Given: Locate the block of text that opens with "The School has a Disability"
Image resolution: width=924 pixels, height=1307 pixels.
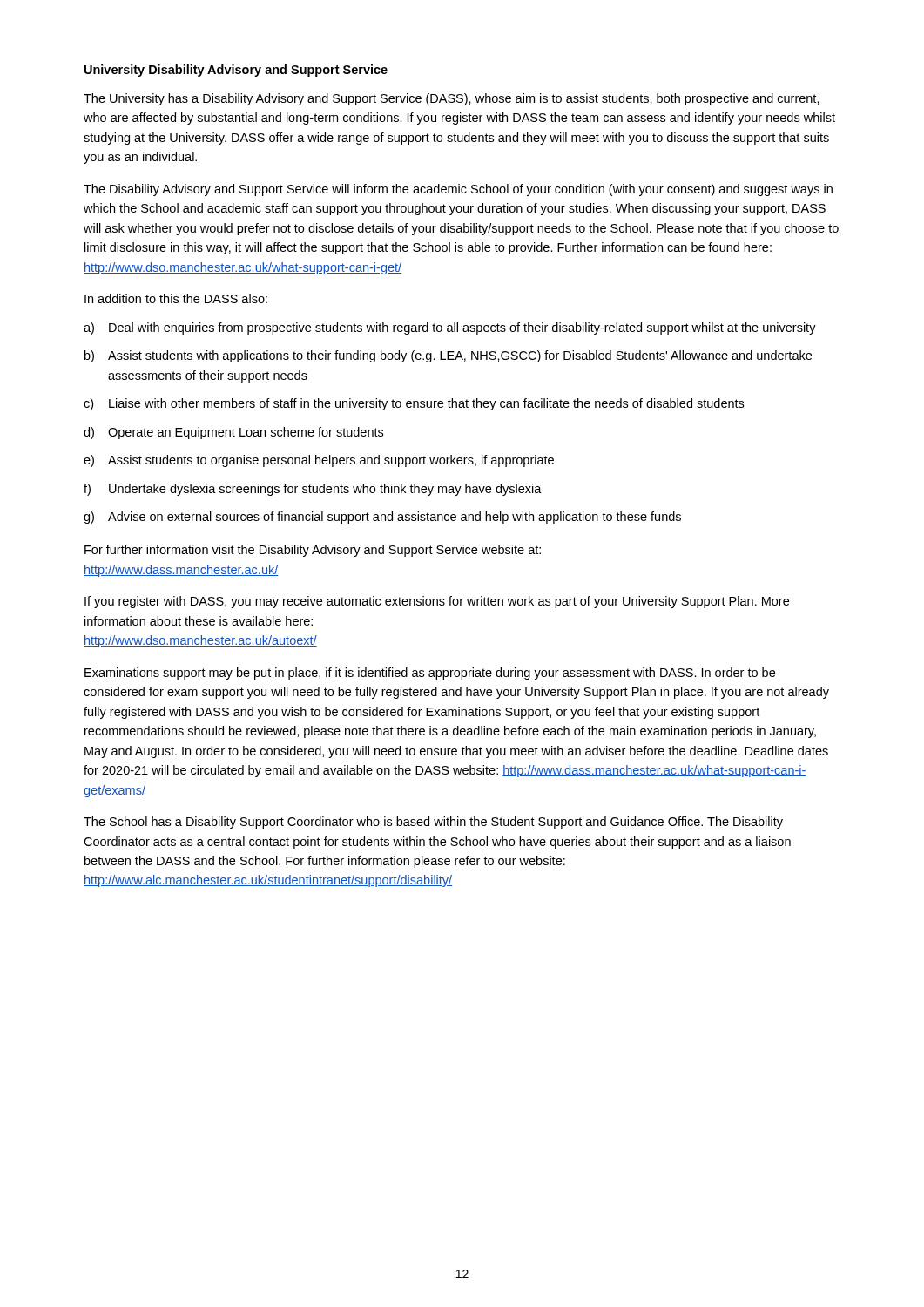Looking at the screenshot, I should [x=437, y=851].
